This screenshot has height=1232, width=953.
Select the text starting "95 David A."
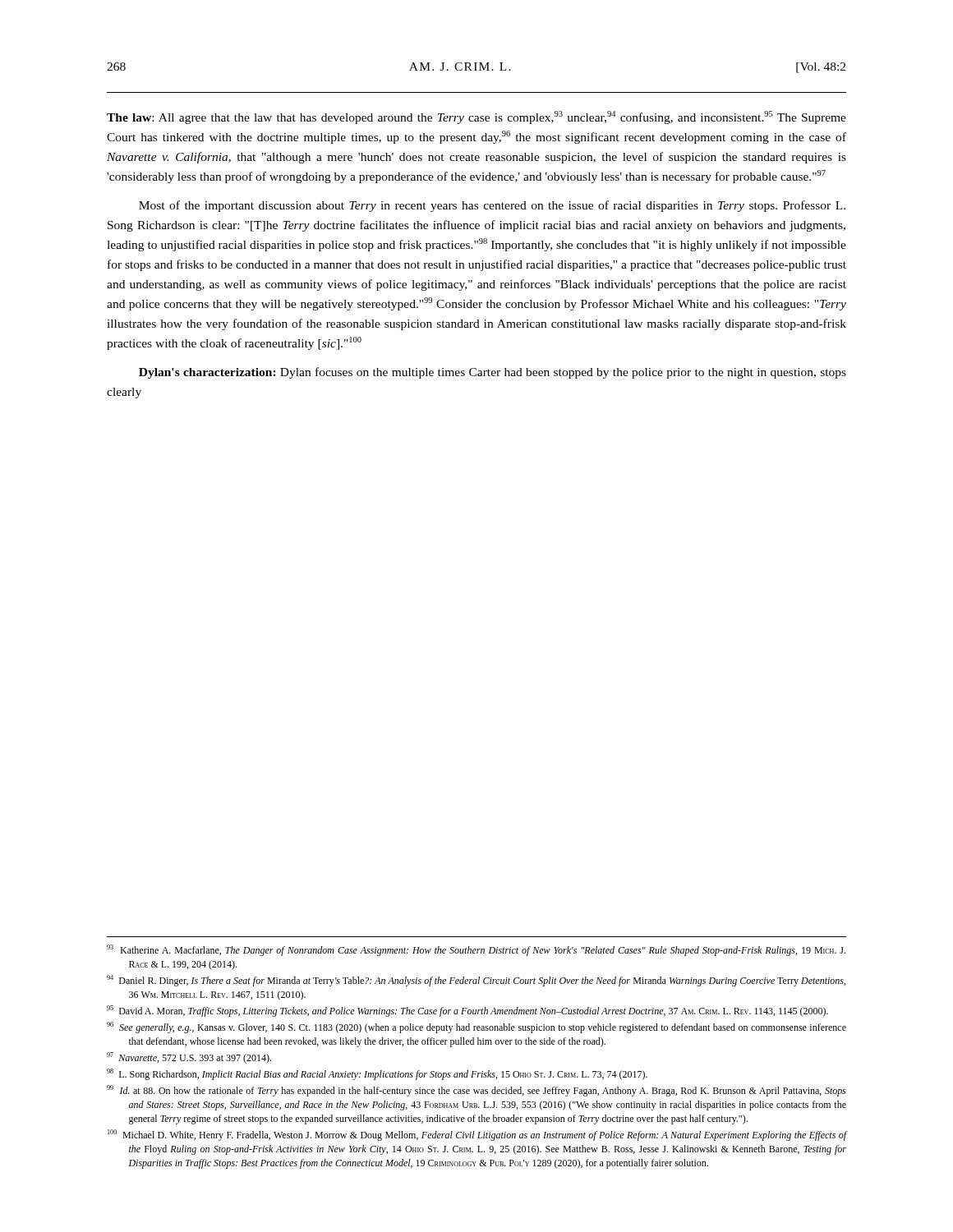point(468,1010)
